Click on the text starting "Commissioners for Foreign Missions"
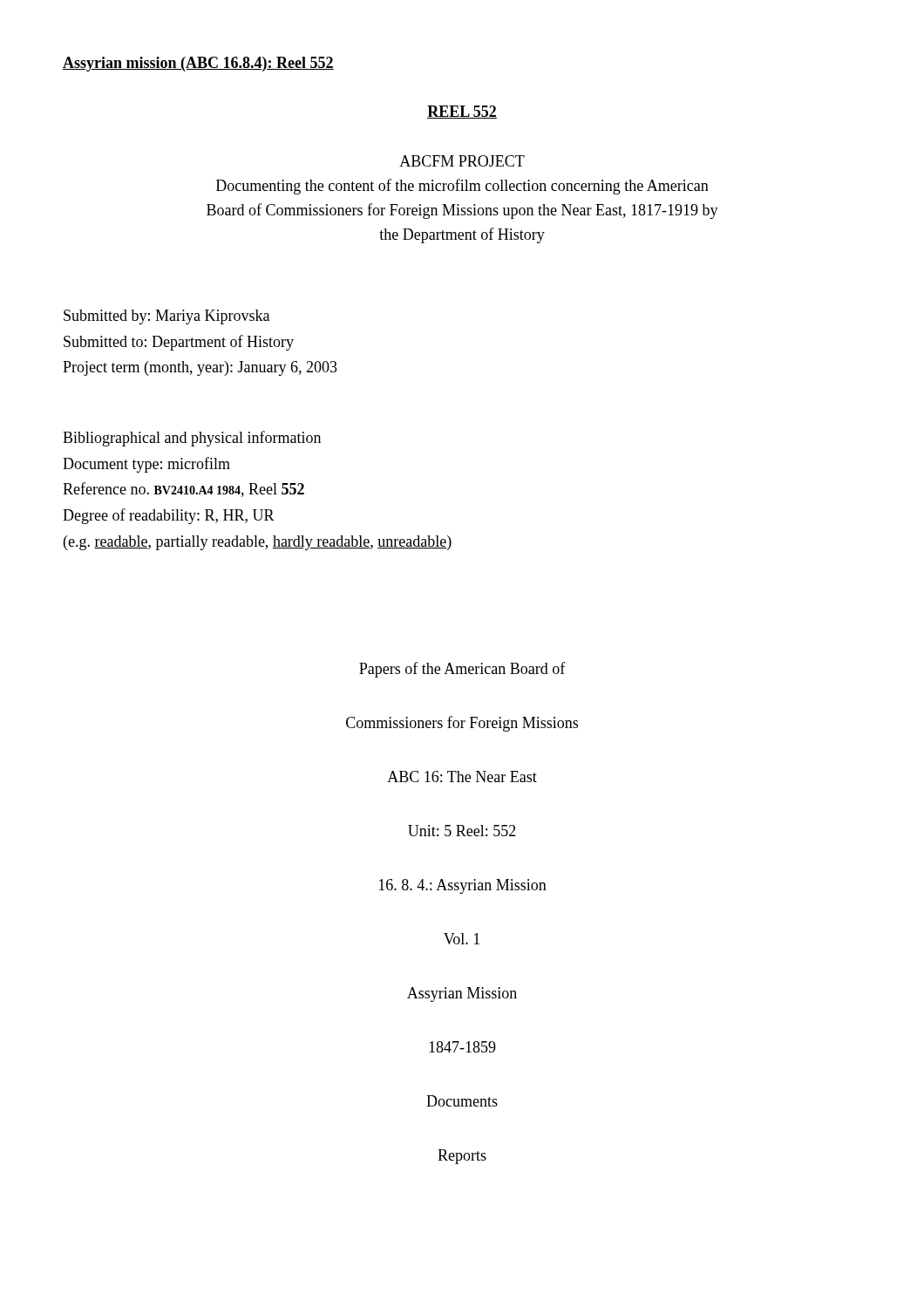Screen dimensions: 1308x924 (462, 723)
